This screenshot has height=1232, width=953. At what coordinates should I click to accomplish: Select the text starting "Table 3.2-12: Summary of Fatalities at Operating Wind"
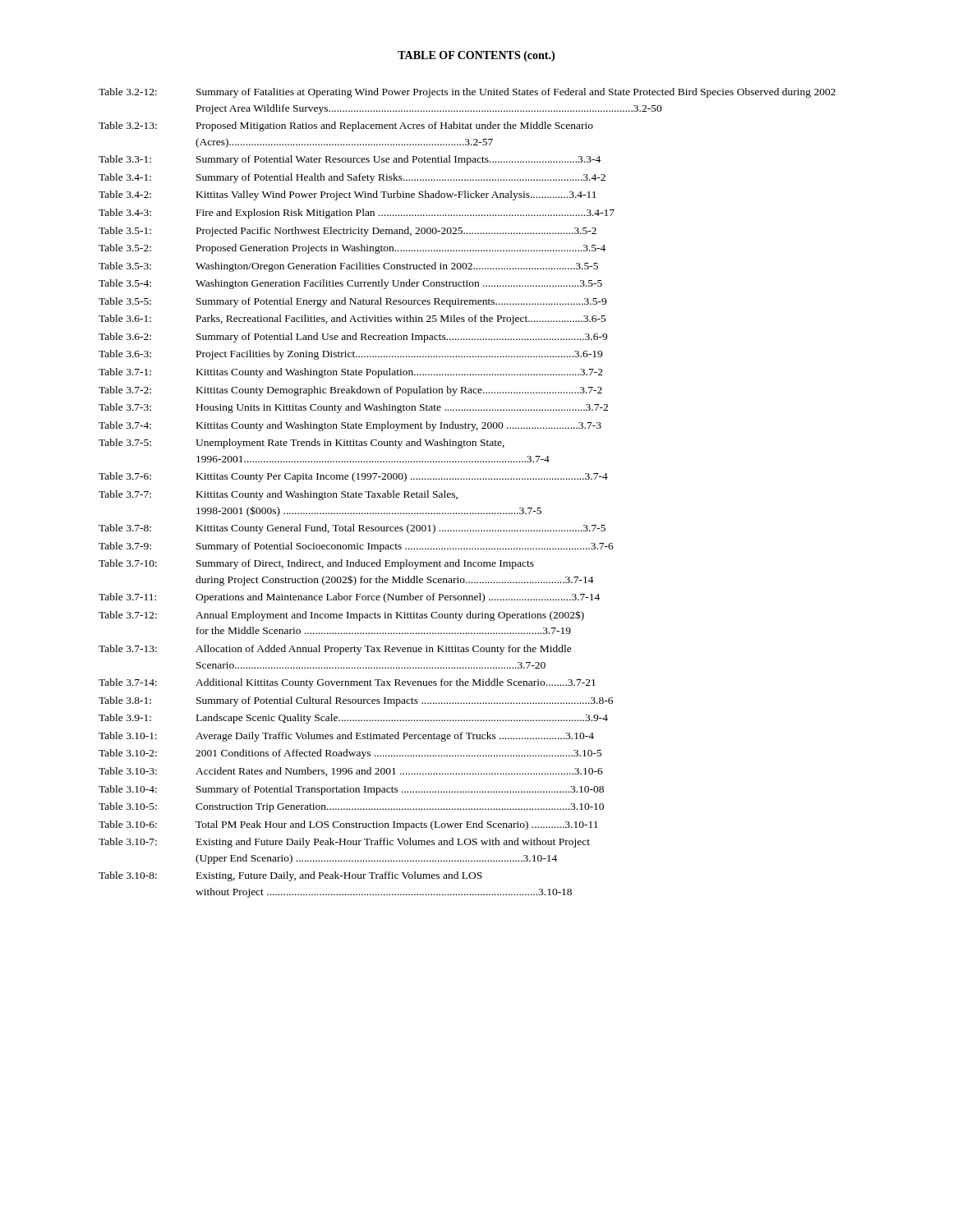point(476,100)
